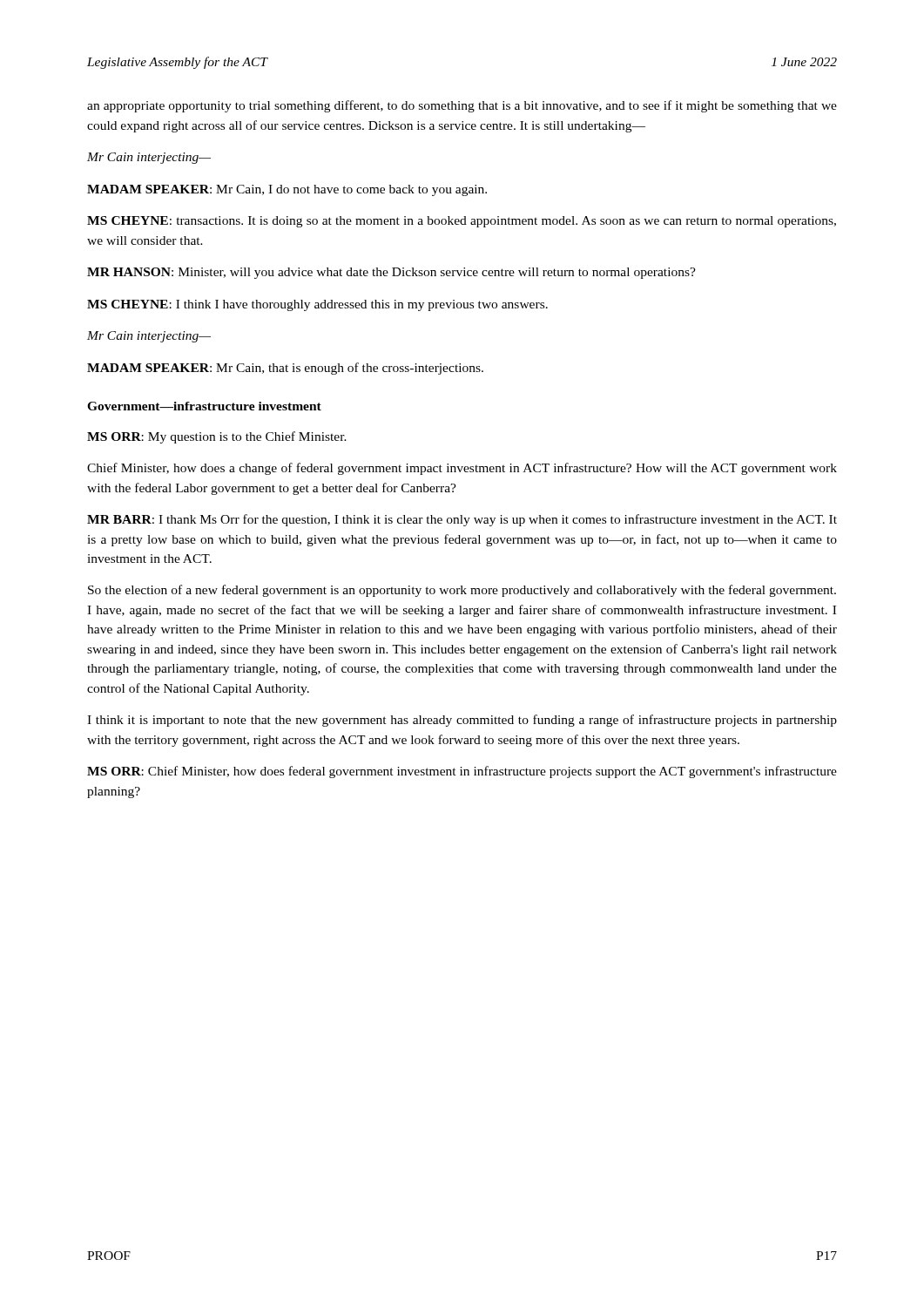This screenshot has height=1307, width=924.
Task: Find the block on this page that starts "So the election of a"
Action: click(x=462, y=639)
